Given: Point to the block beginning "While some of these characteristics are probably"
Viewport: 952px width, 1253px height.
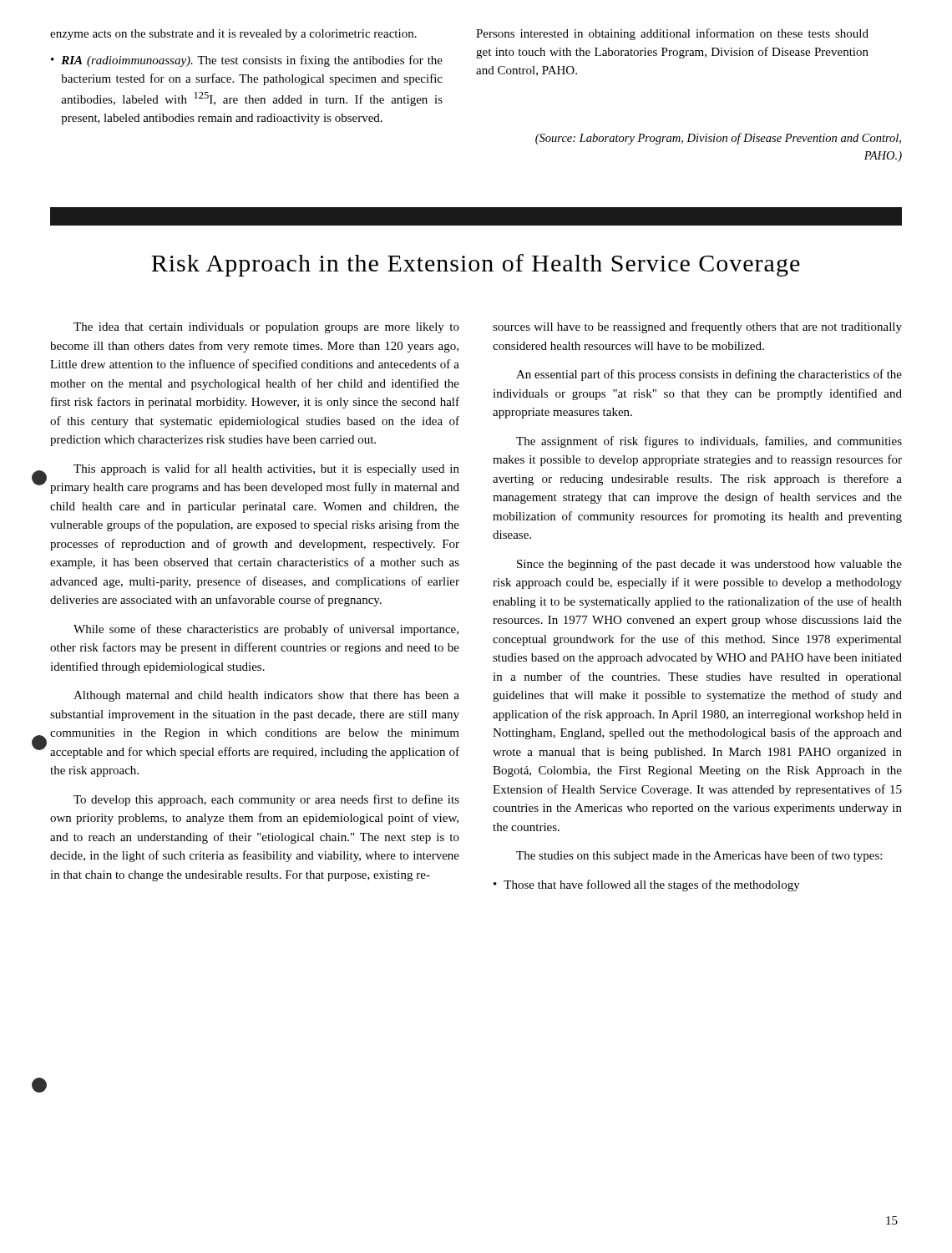Looking at the screenshot, I should pyautogui.click(x=255, y=648).
